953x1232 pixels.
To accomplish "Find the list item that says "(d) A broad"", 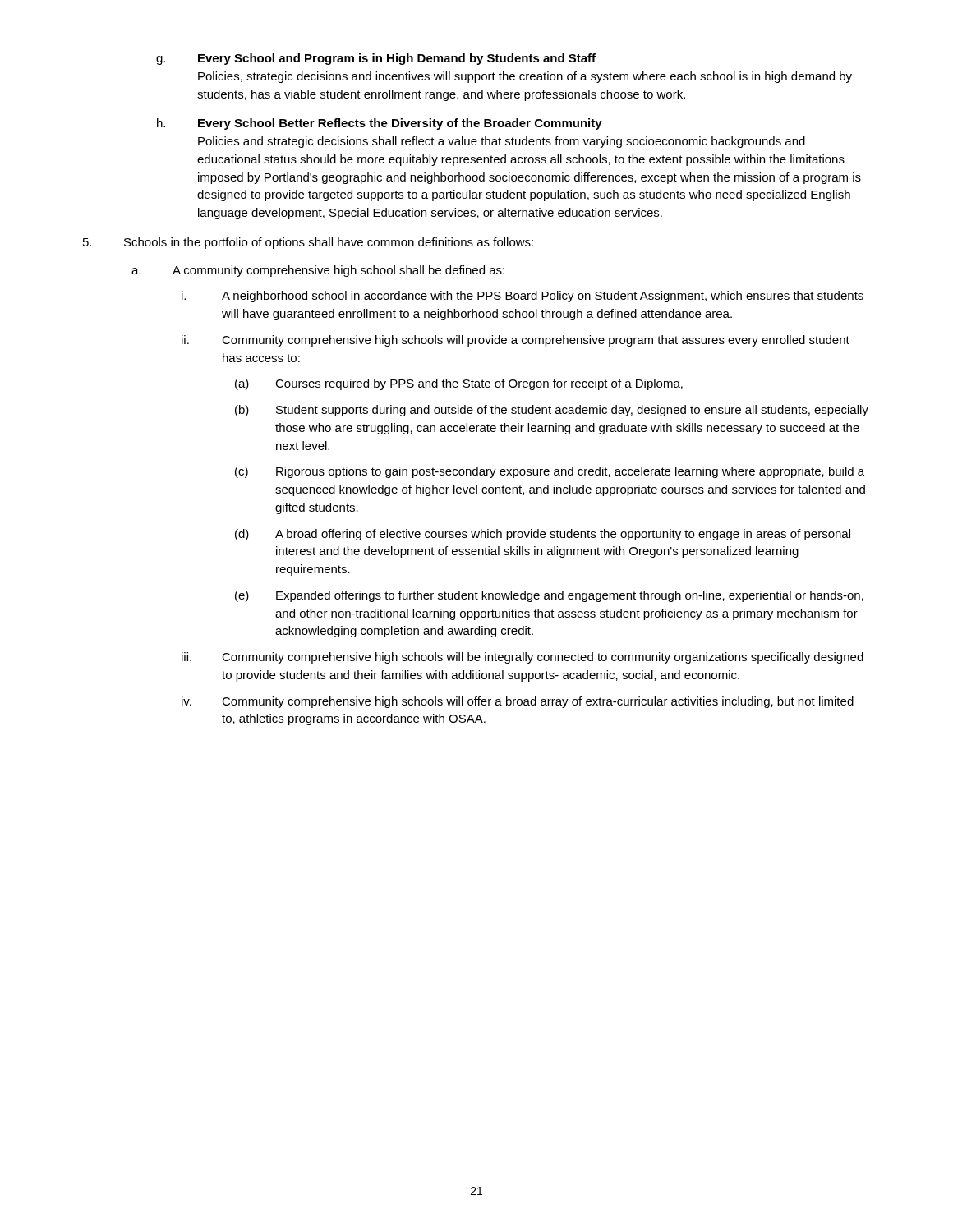I will (x=553, y=551).
